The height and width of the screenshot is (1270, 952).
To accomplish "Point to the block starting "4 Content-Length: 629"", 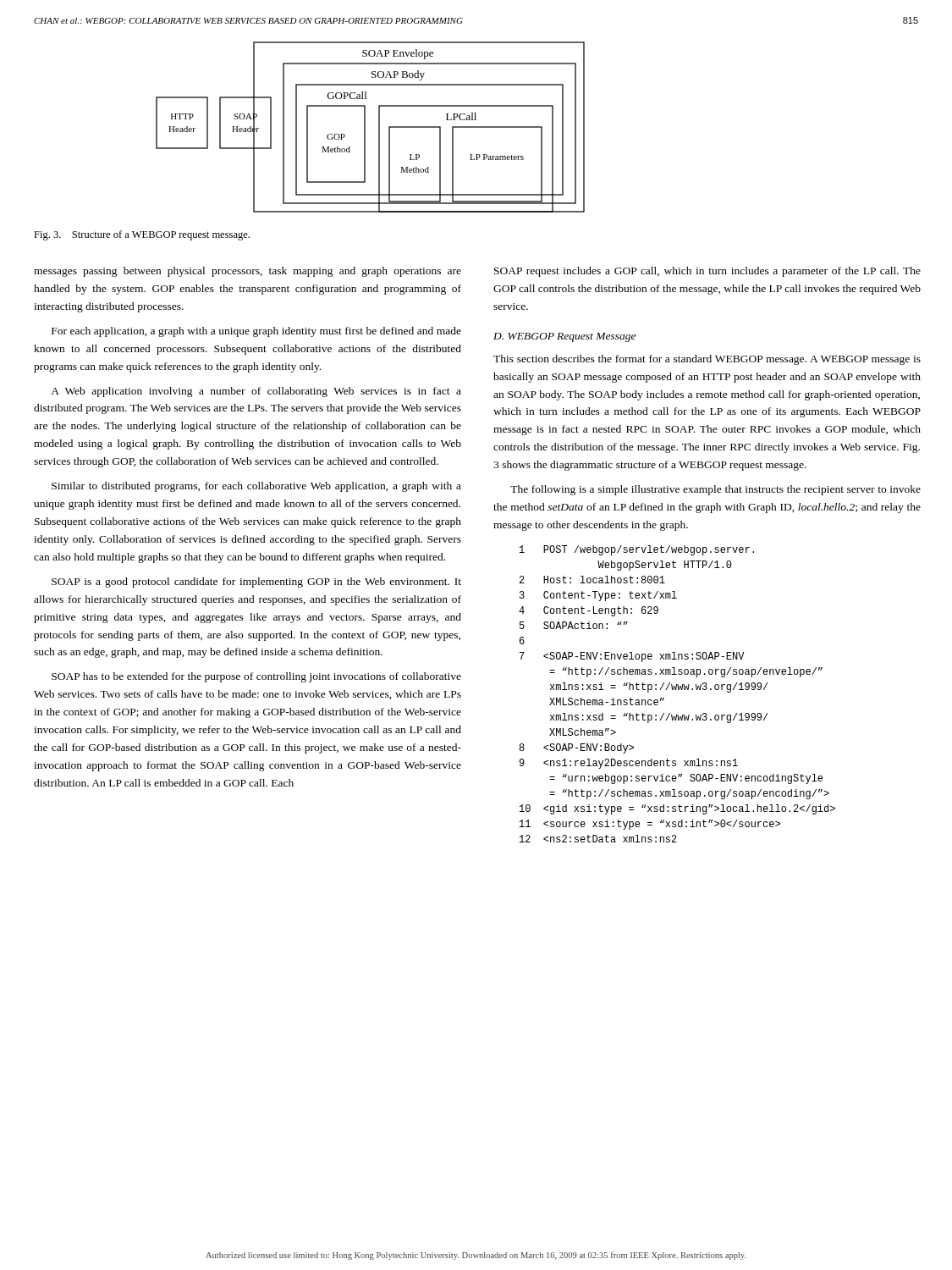I will (x=589, y=611).
